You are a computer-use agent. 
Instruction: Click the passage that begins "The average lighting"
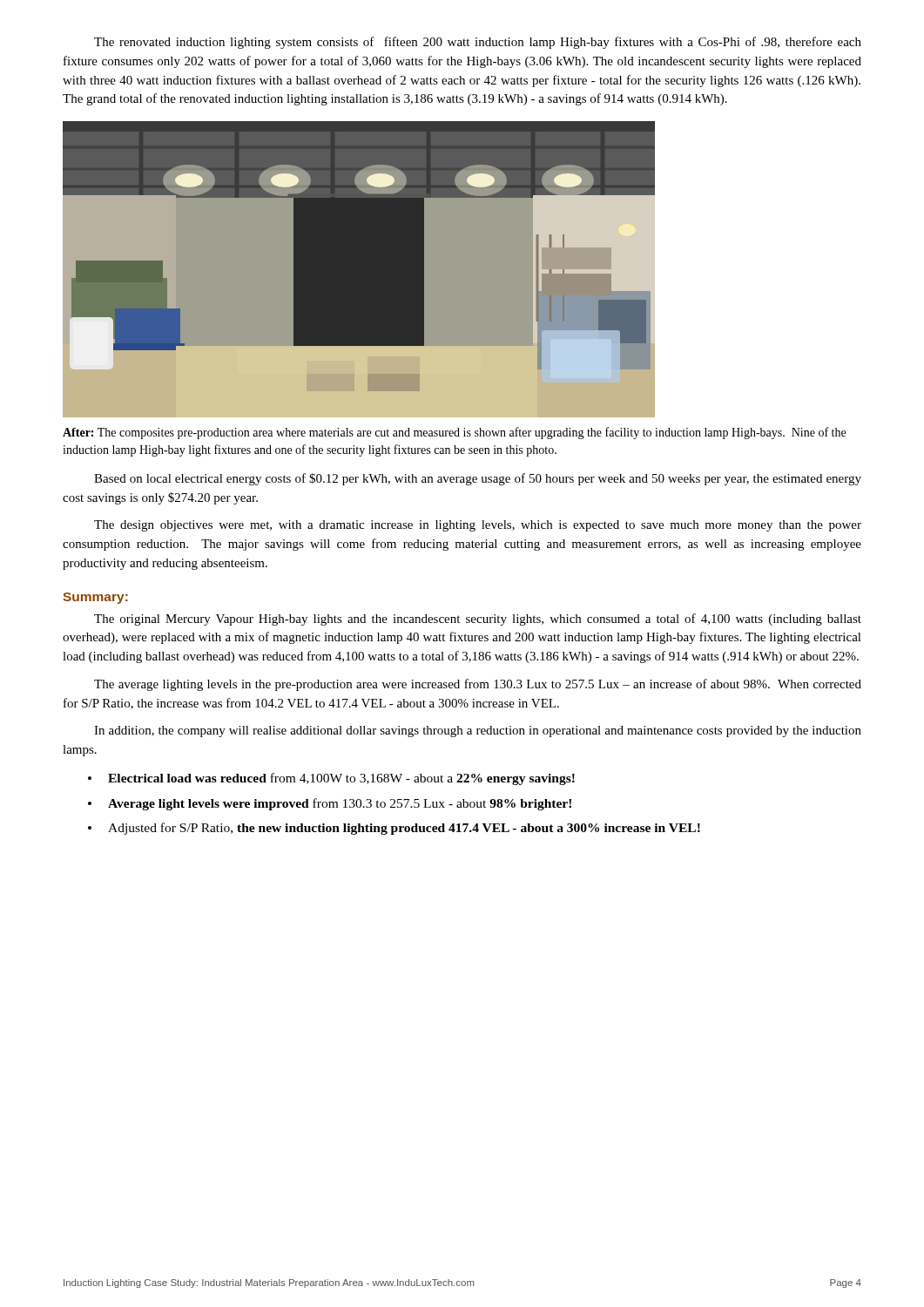point(462,693)
